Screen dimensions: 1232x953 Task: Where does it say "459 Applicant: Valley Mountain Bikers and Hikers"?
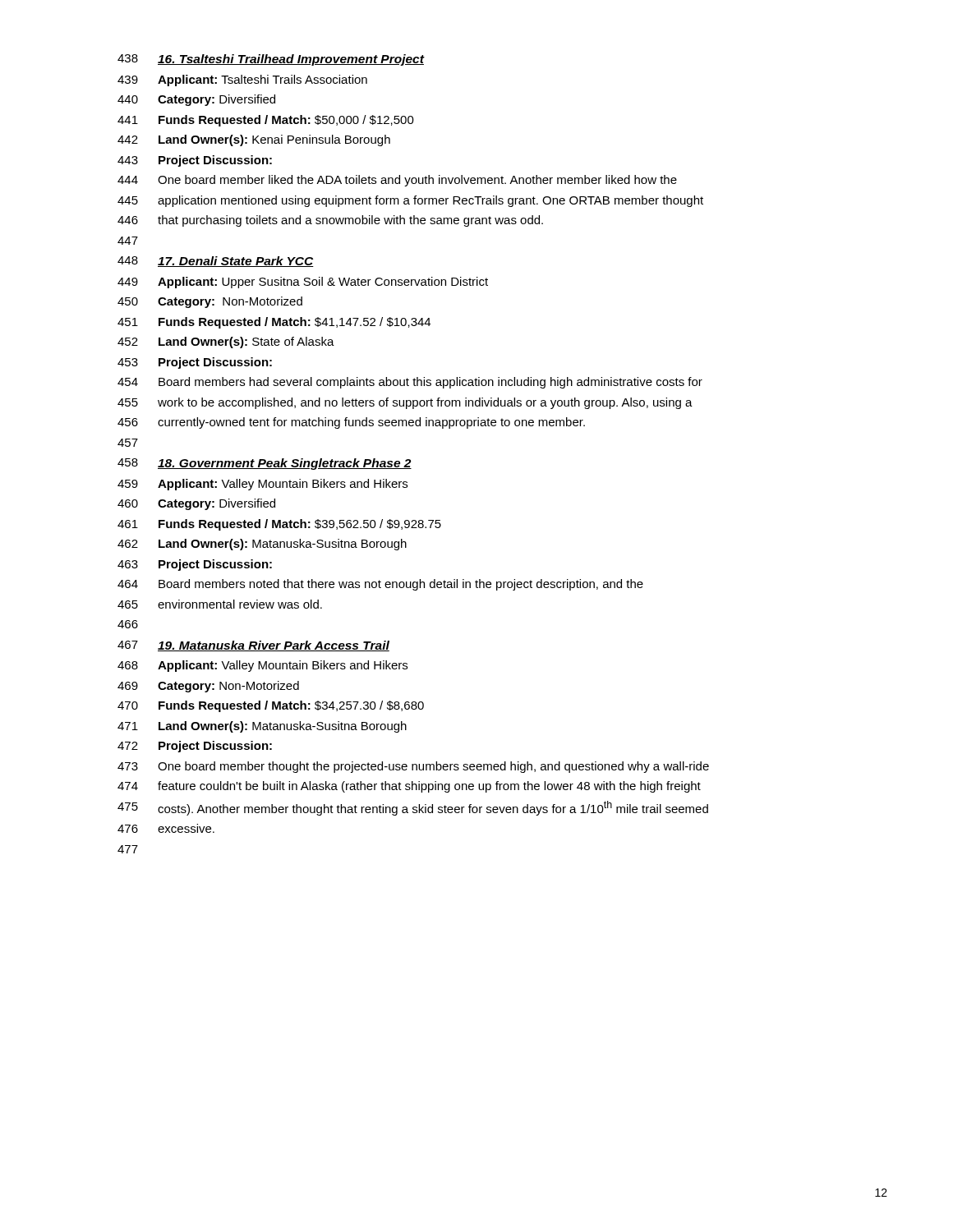[262, 485]
